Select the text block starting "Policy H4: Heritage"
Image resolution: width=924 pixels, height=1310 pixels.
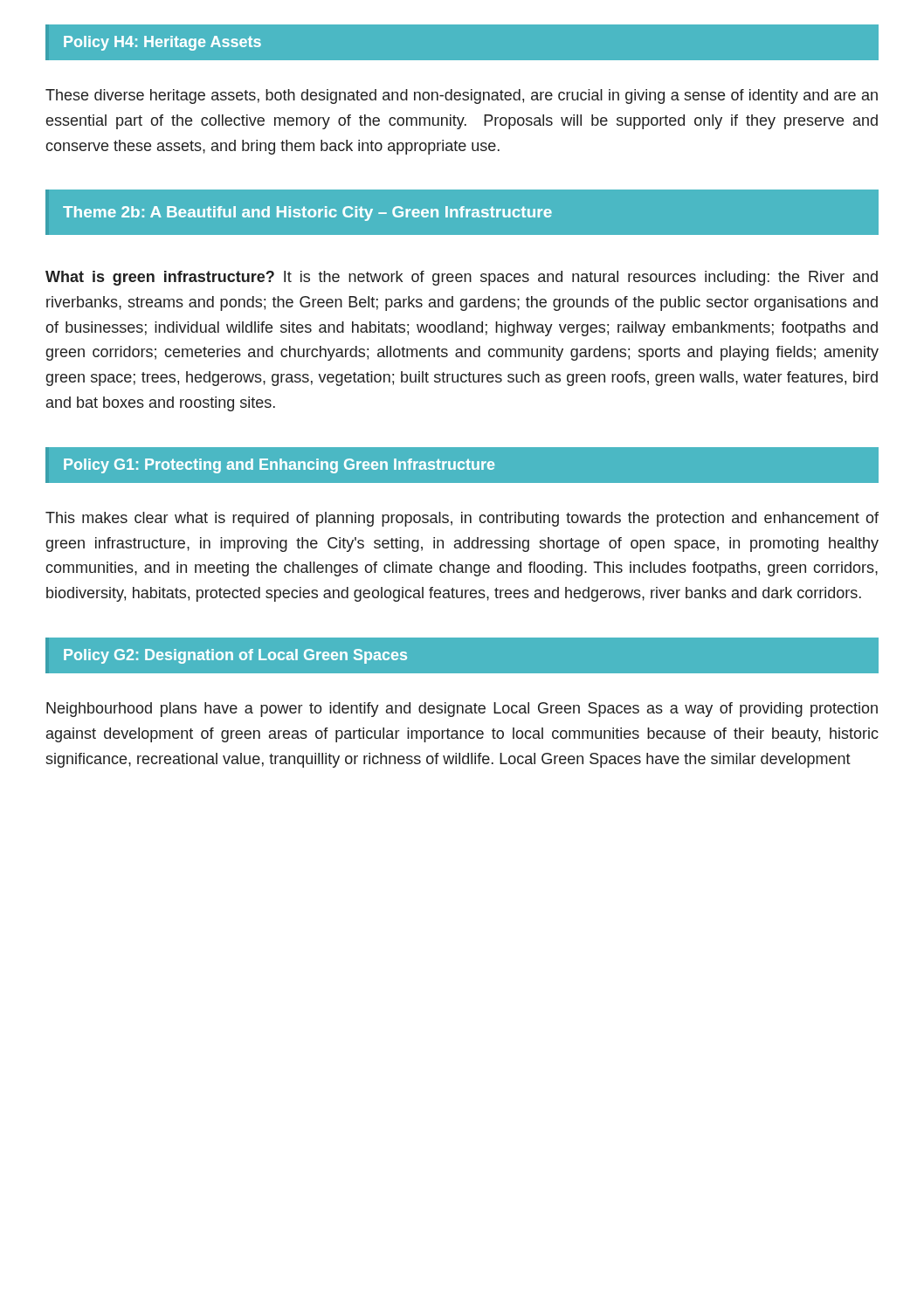(x=162, y=42)
